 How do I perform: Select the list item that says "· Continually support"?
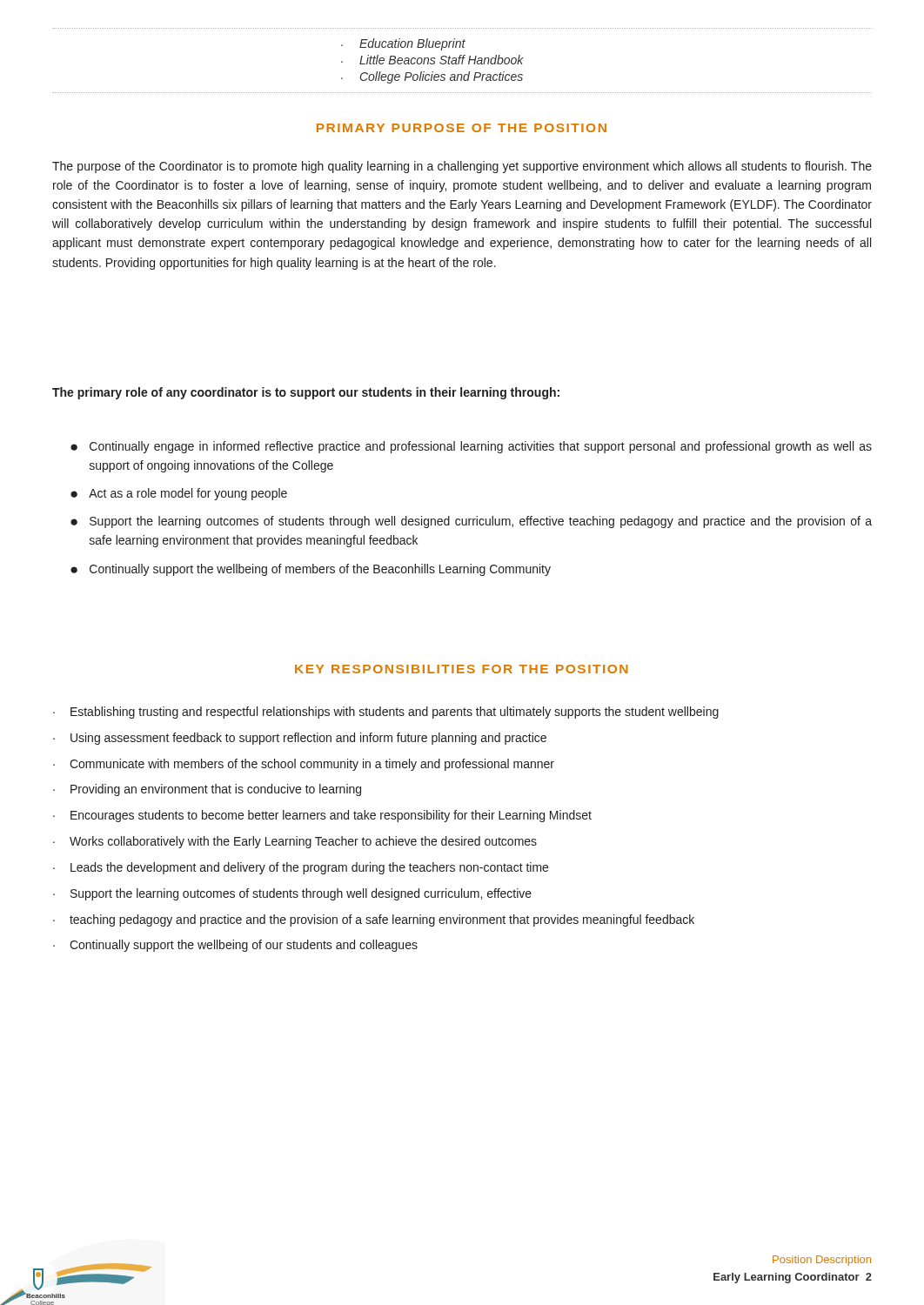[x=235, y=946]
